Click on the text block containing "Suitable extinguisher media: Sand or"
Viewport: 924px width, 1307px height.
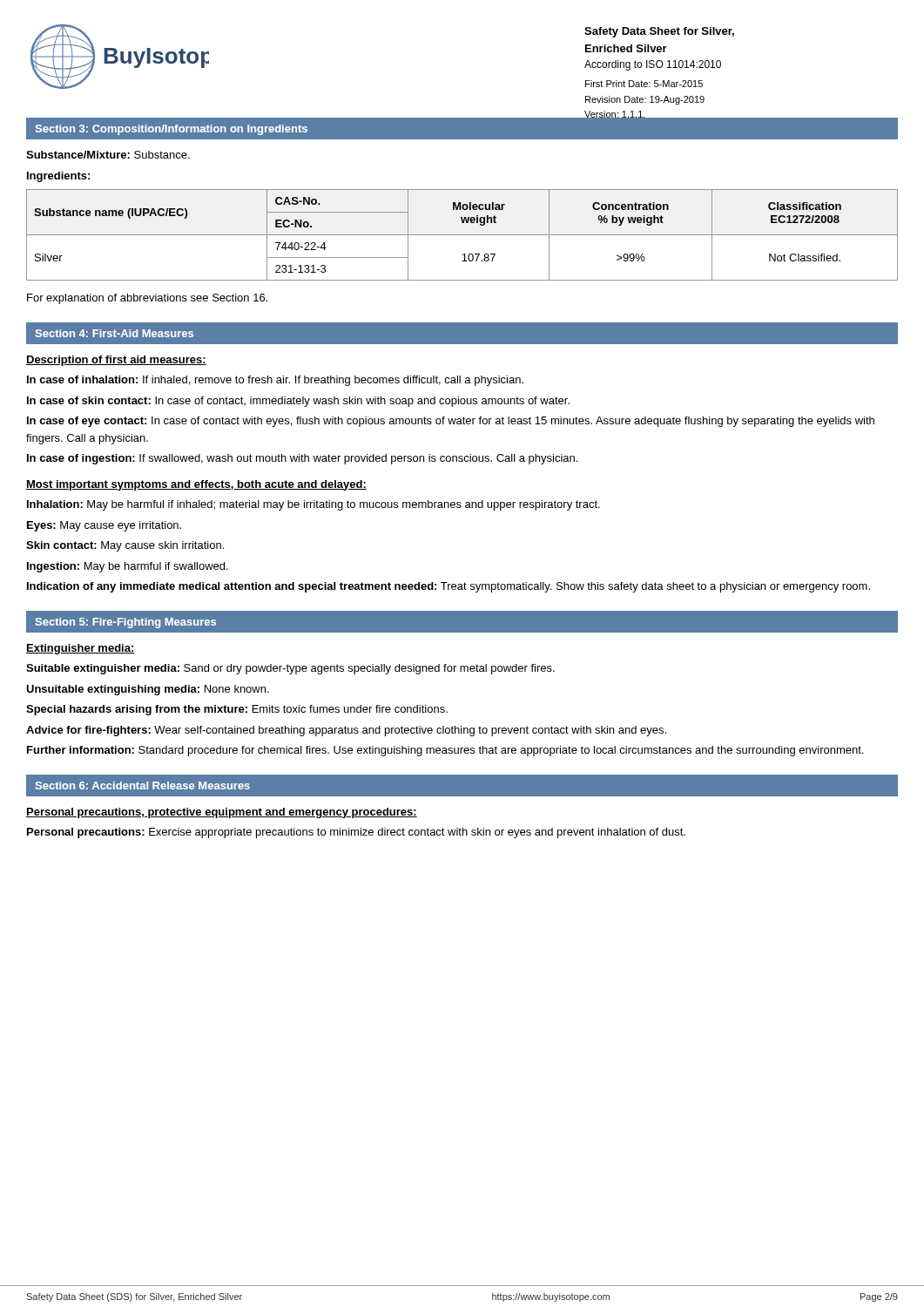291,668
